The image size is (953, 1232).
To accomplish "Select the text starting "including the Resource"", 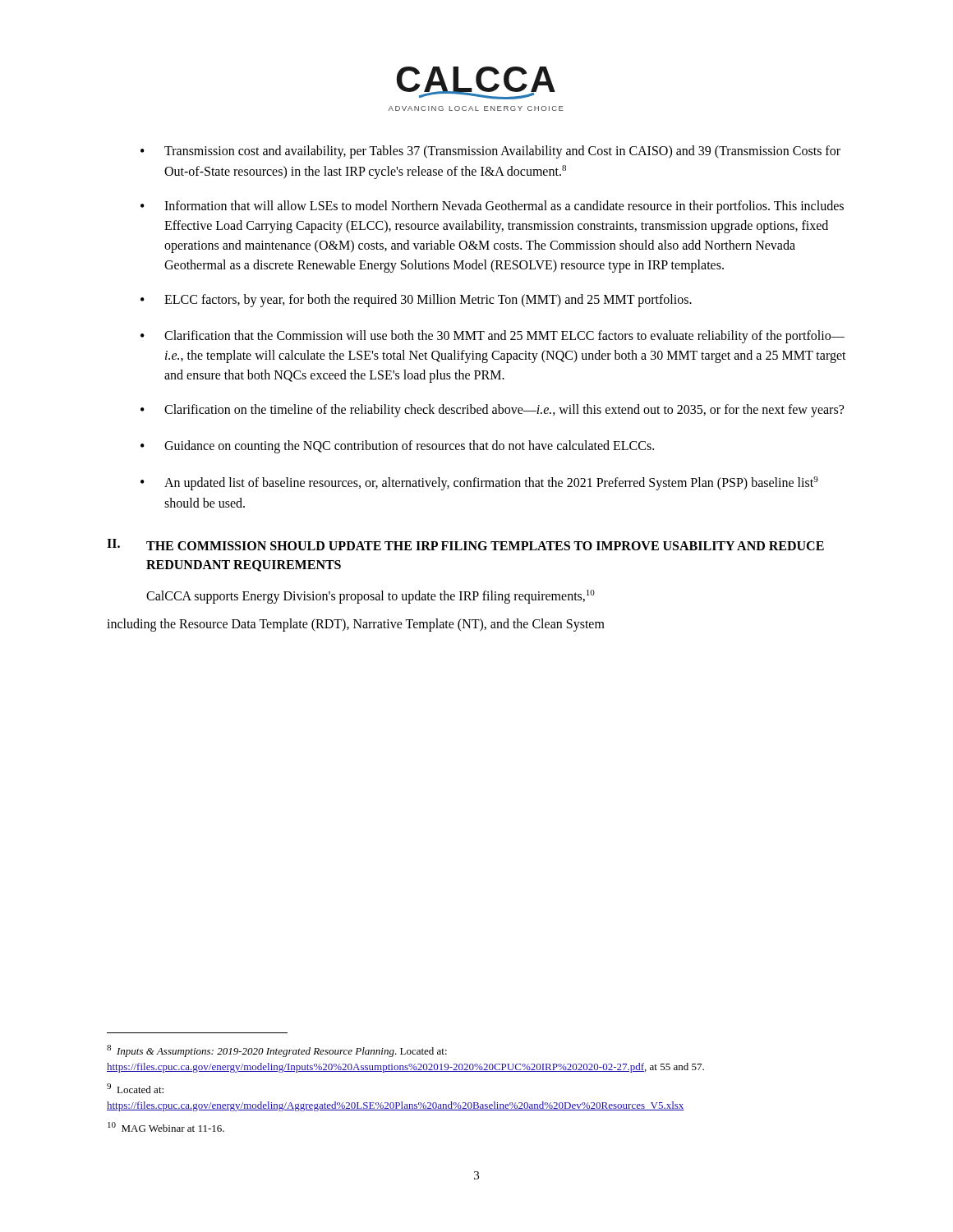I will point(356,624).
